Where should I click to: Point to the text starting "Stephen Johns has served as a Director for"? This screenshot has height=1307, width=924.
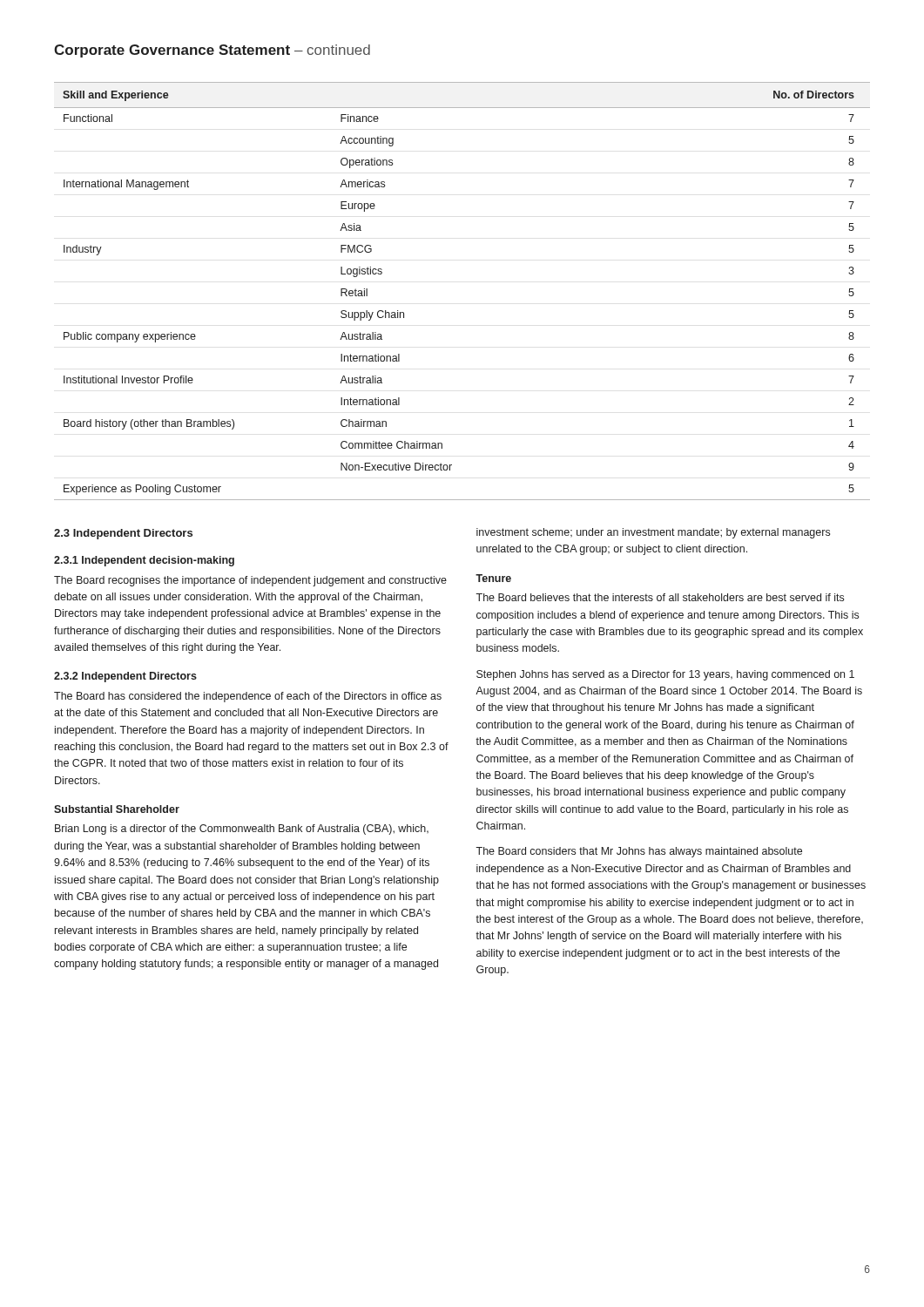(669, 750)
